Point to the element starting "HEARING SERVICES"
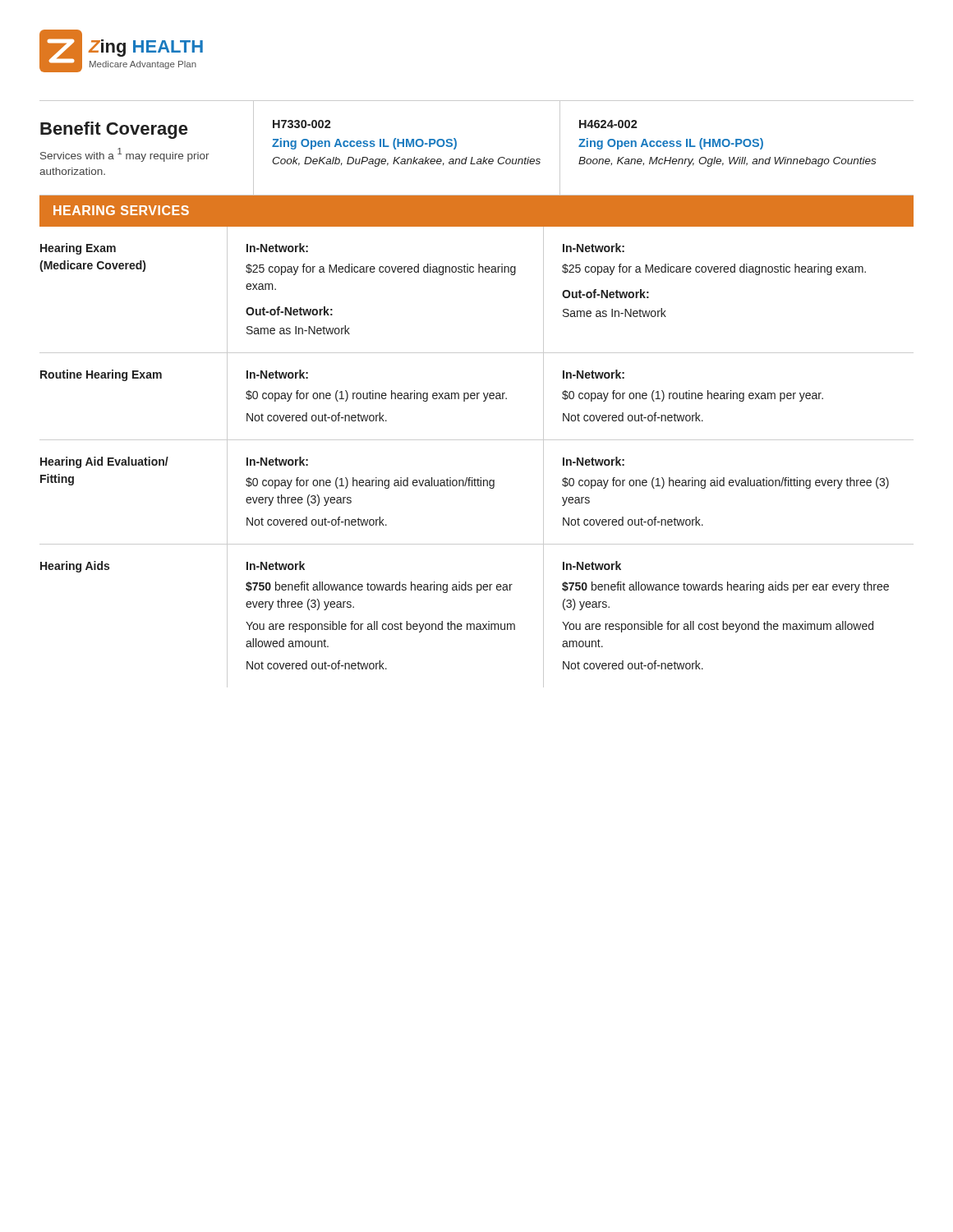This screenshot has height=1232, width=953. (121, 210)
